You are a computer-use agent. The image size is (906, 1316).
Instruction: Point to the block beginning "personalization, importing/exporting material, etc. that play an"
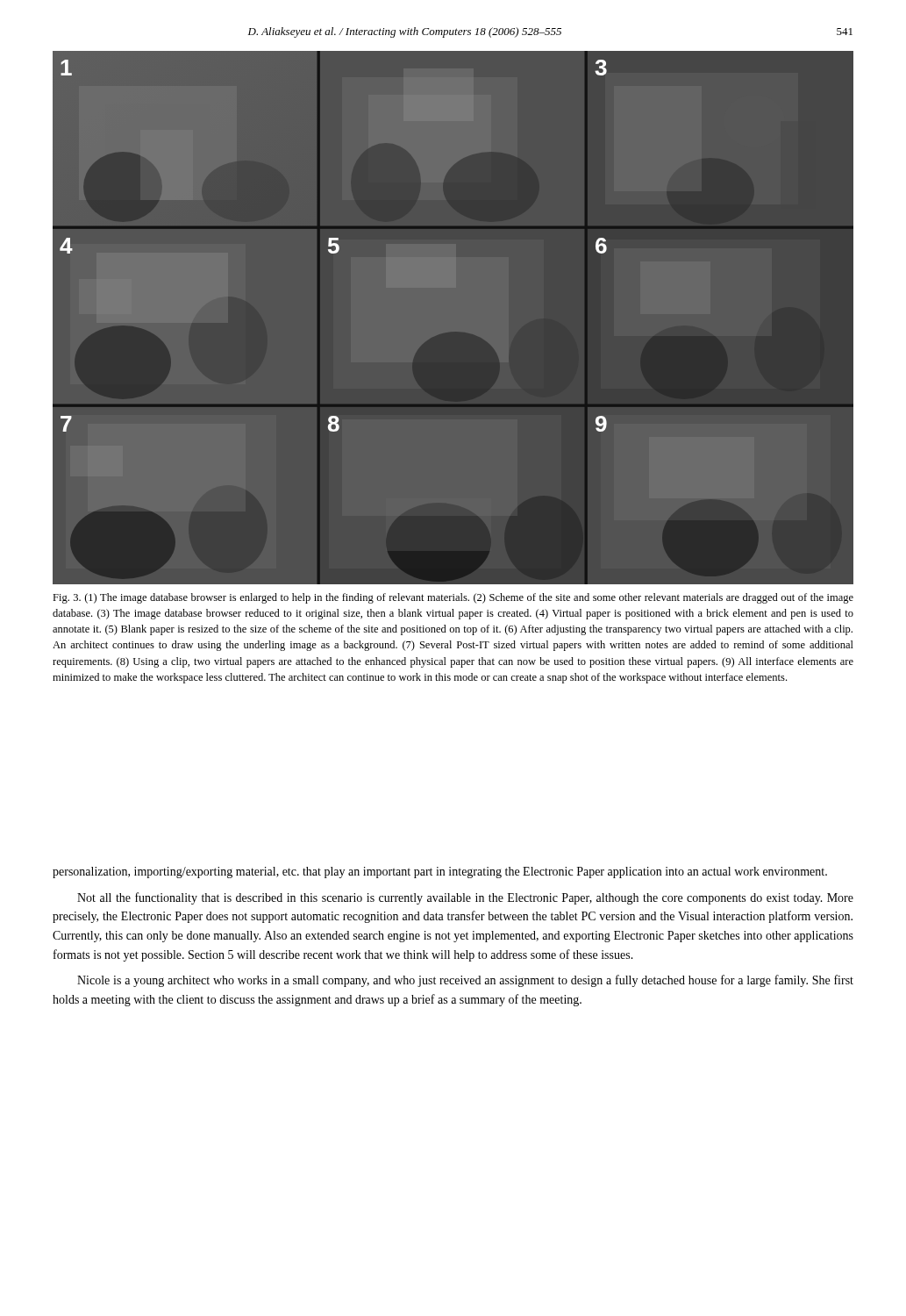440,872
